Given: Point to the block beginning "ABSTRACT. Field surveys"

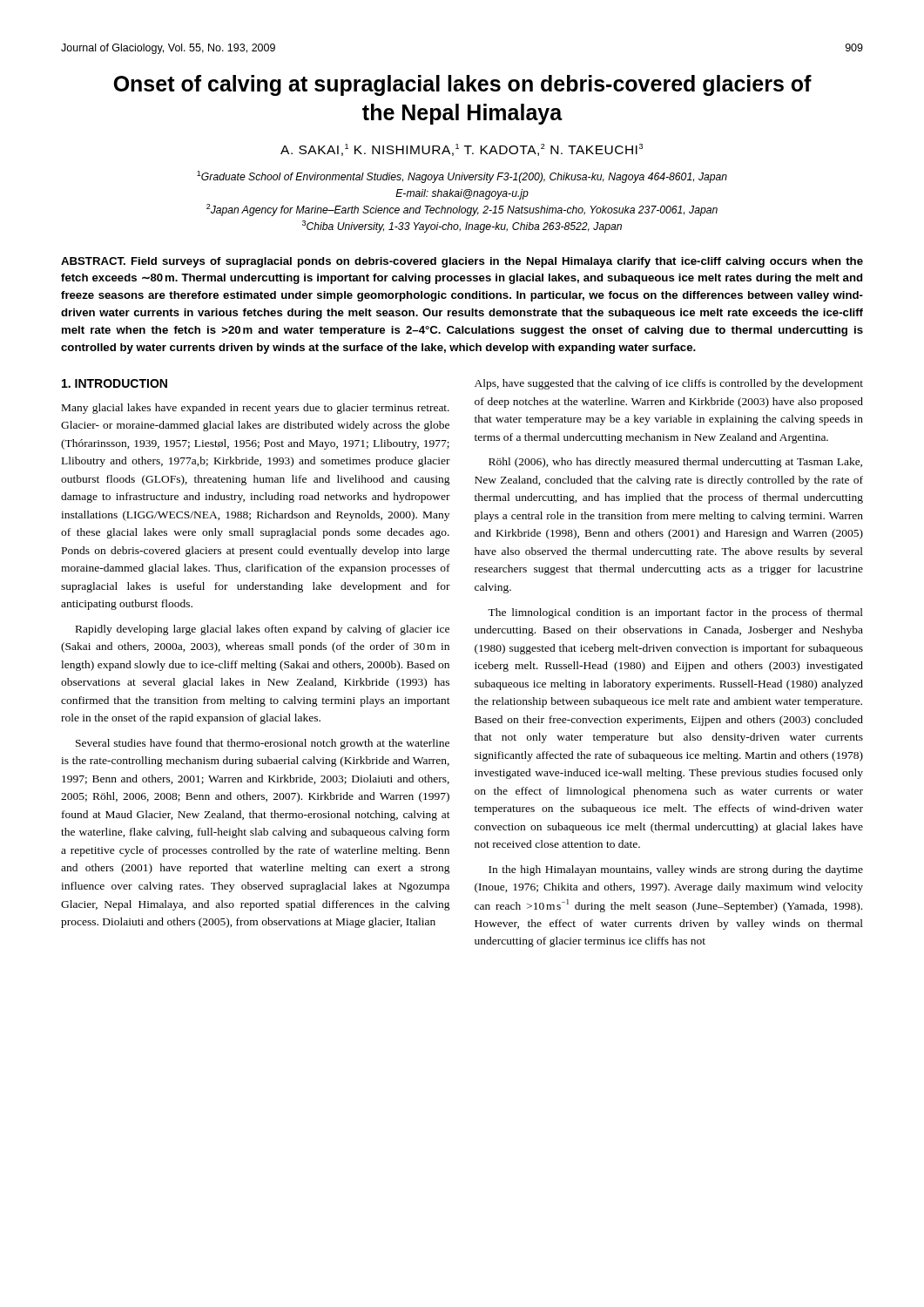Looking at the screenshot, I should tap(462, 304).
